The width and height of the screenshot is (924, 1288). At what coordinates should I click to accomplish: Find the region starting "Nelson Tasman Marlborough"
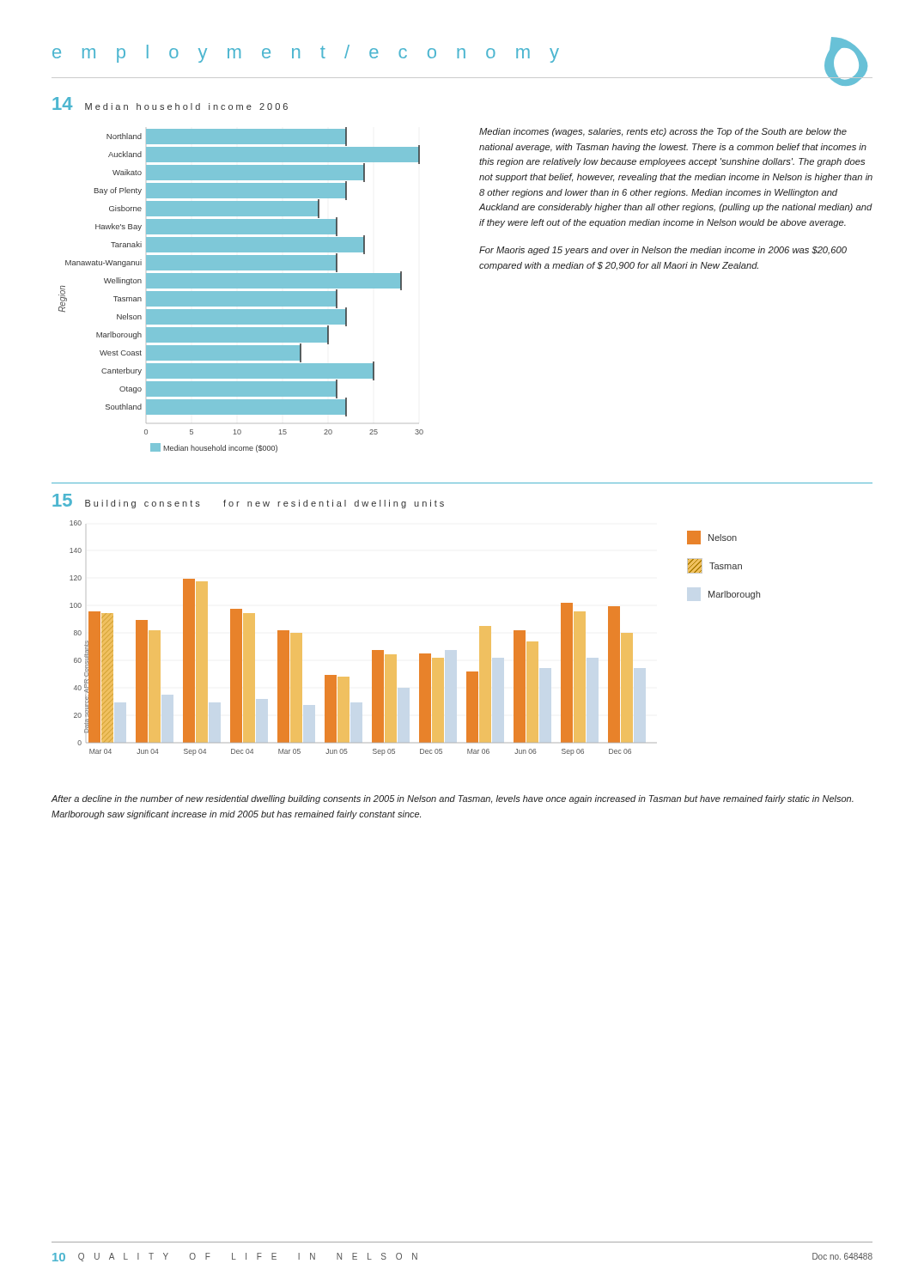724,566
